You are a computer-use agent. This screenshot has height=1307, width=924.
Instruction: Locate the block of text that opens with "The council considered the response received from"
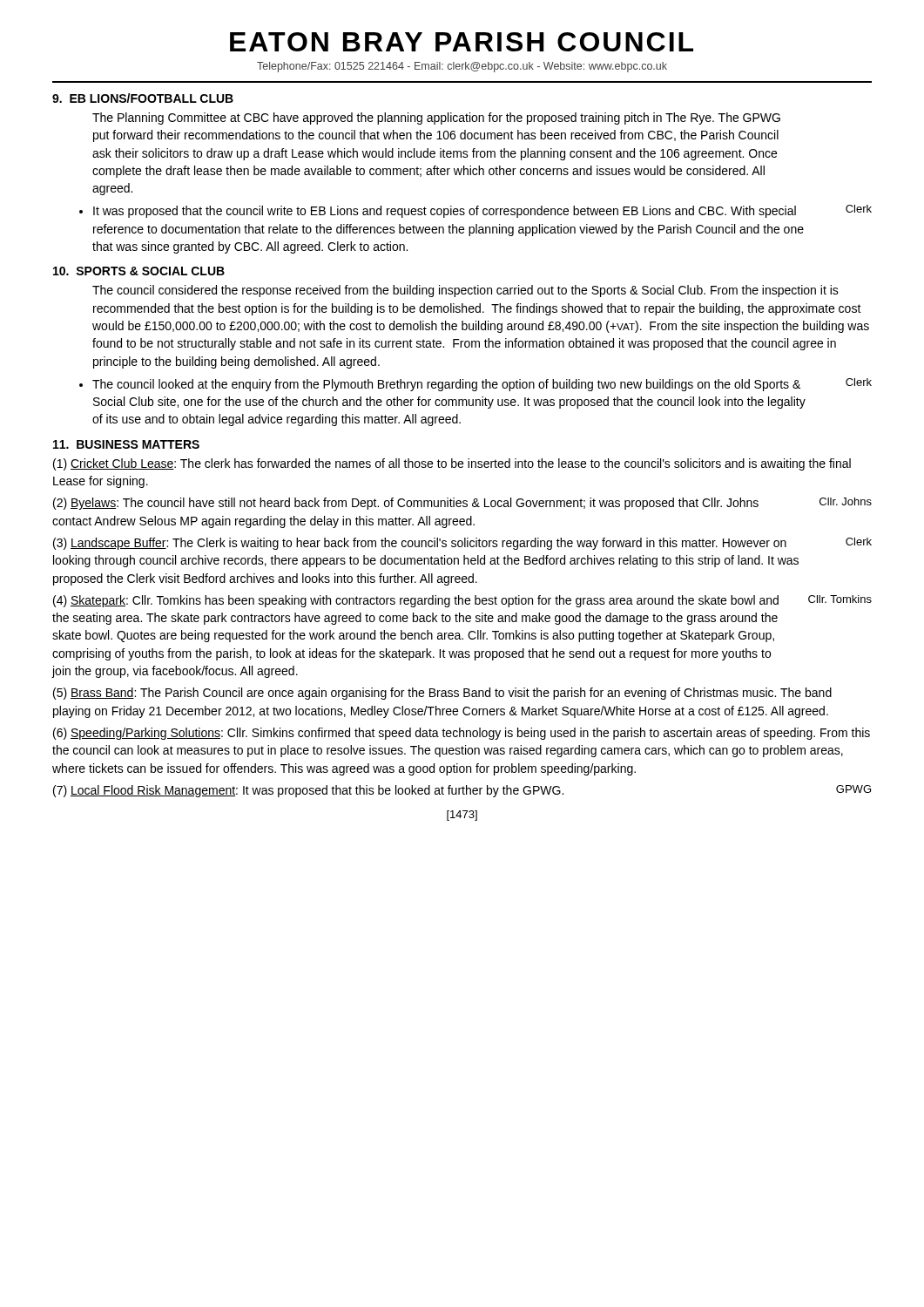click(482, 326)
